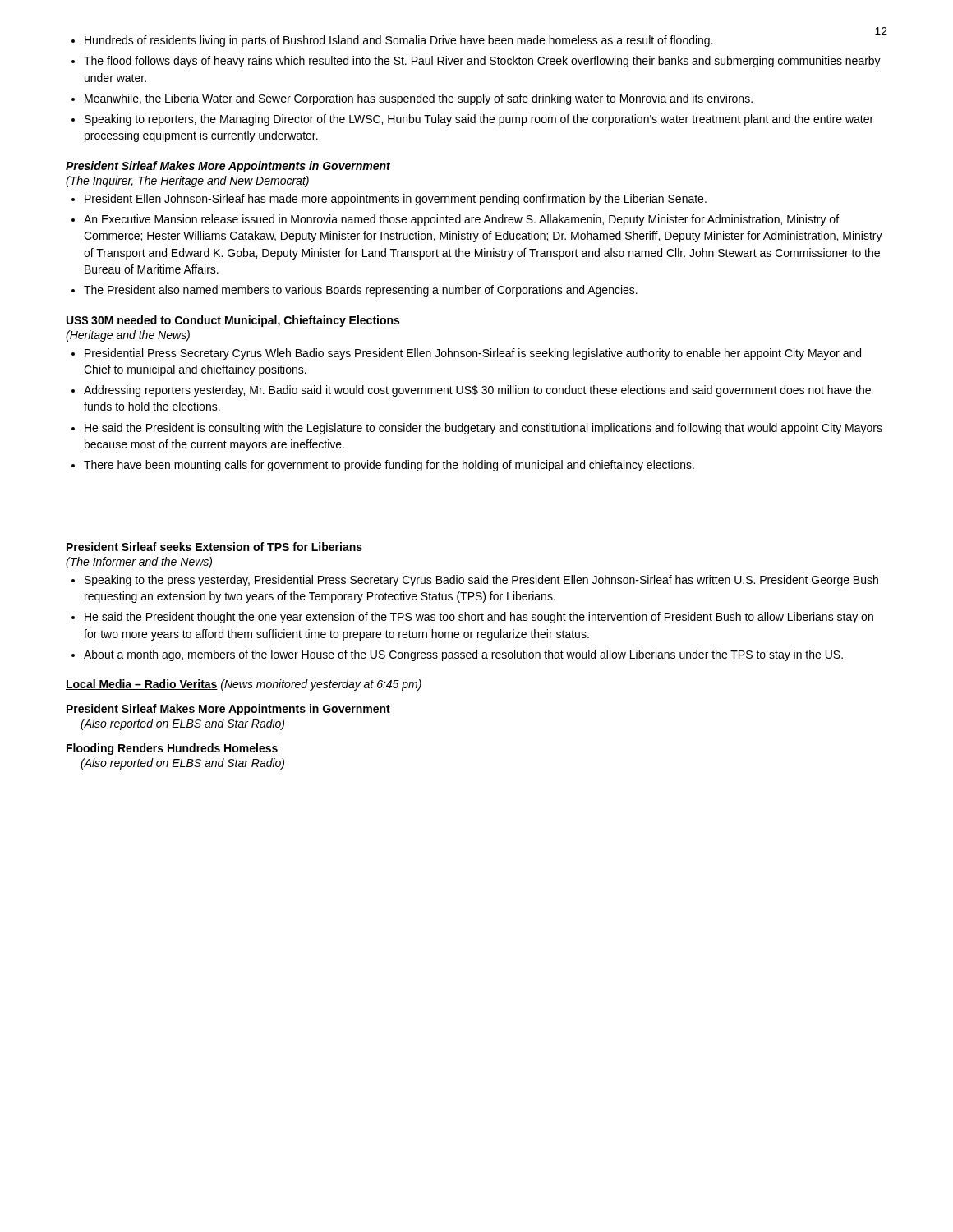Screen dimensions: 1232x953
Task: Find the block on this page that starts "Addressing reporters yesterday, Mr. Badio said it"
Action: coord(478,399)
